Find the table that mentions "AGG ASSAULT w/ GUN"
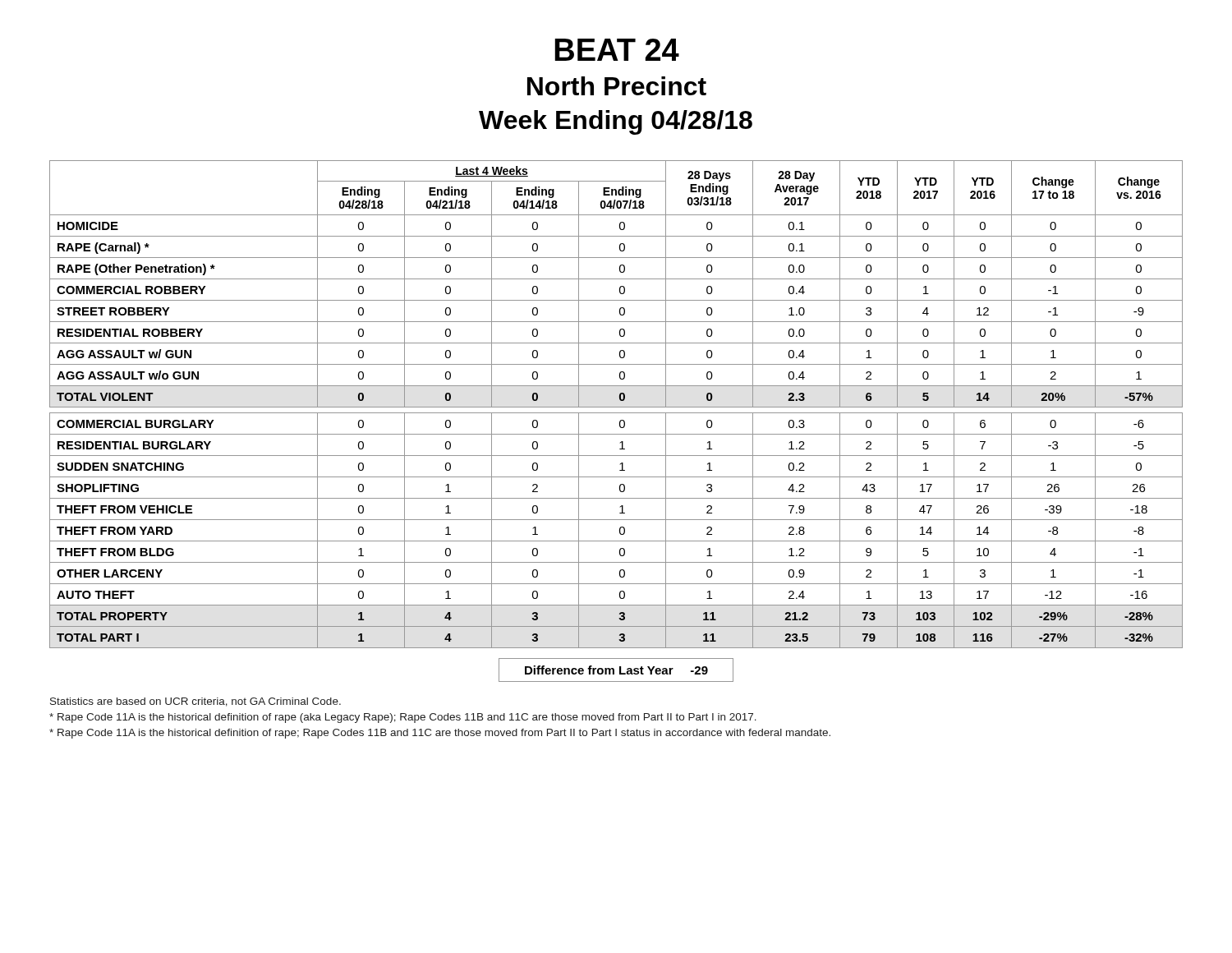Image resolution: width=1232 pixels, height=953 pixels. [616, 404]
